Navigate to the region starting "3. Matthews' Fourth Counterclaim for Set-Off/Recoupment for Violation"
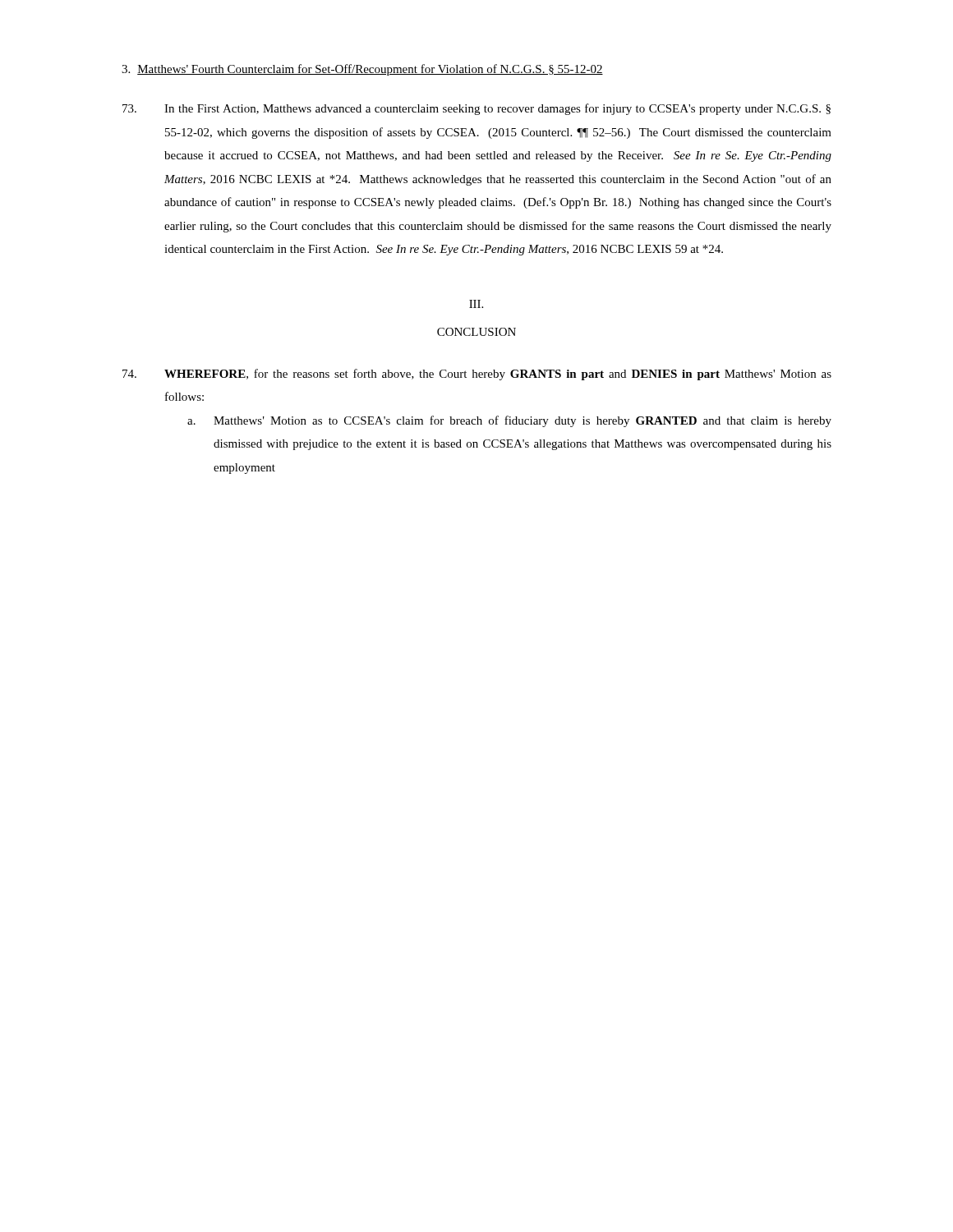This screenshot has height=1232, width=953. click(x=362, y=69)
